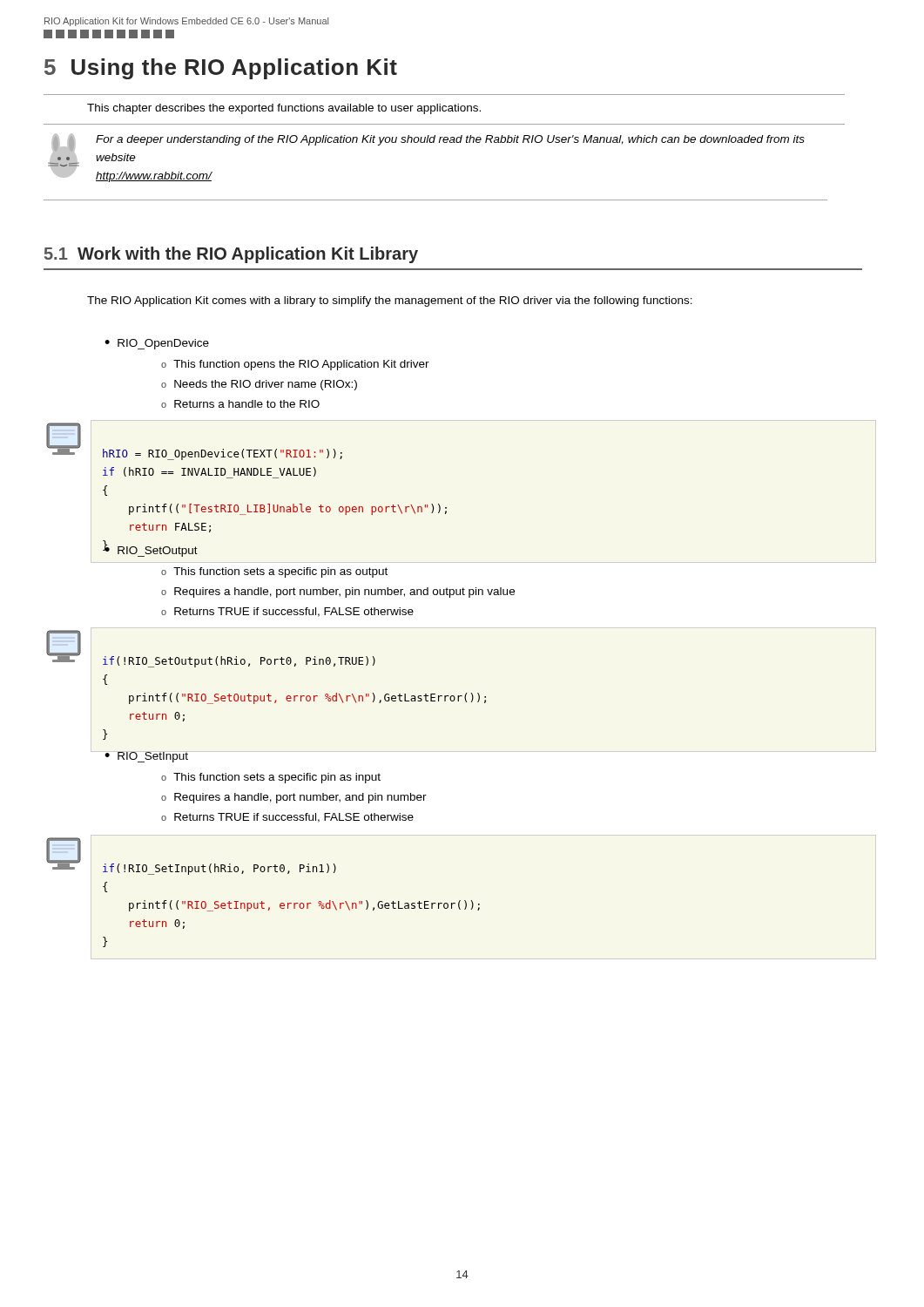Find the block on this page that starts "This chapter describes"
The width and height of the screenshot is (924, 1307).
point(284,108)
